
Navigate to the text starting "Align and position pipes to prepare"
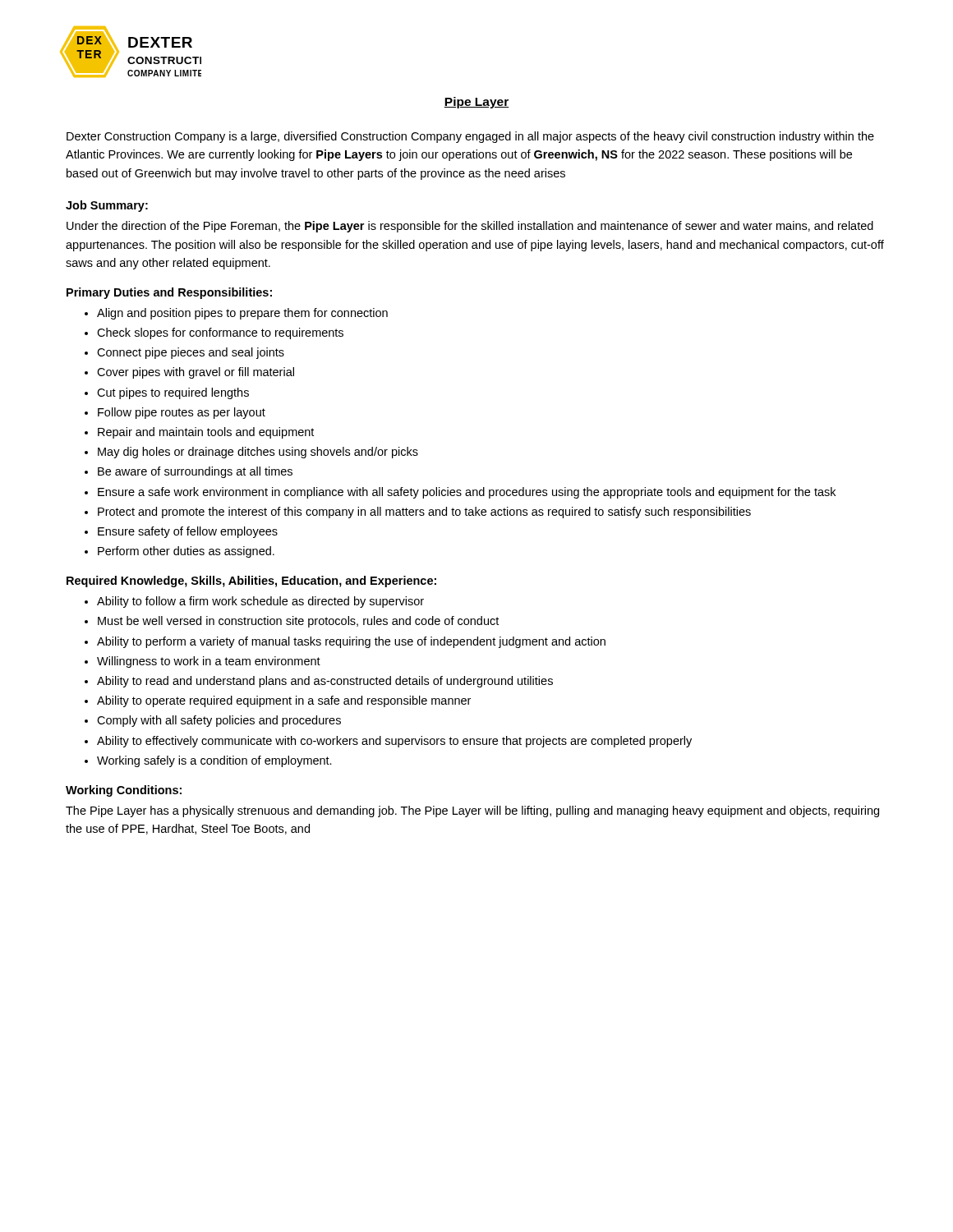pyautogui.click(x=243, y=313)
